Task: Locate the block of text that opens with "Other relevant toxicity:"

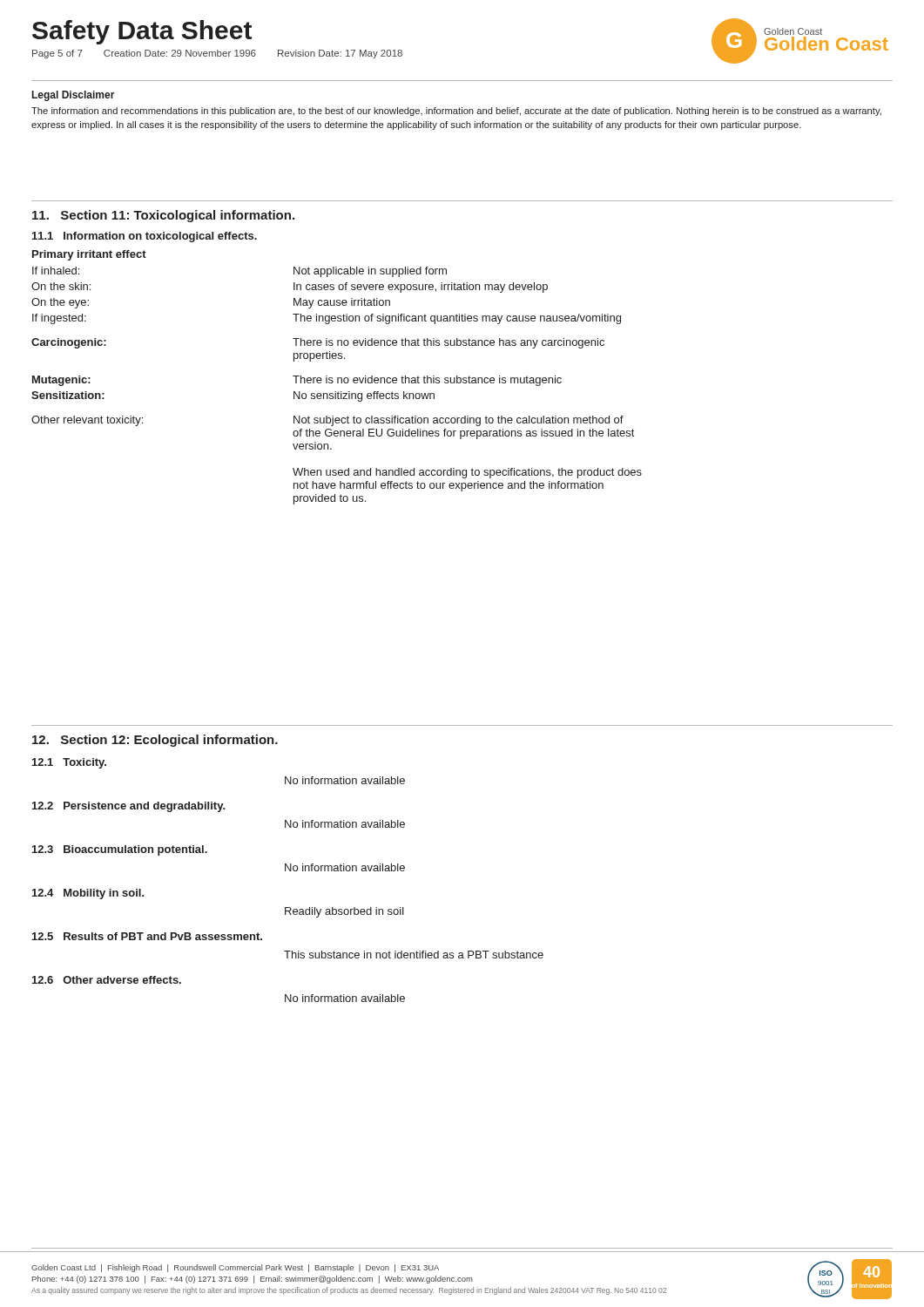Action: click(462, 459)
